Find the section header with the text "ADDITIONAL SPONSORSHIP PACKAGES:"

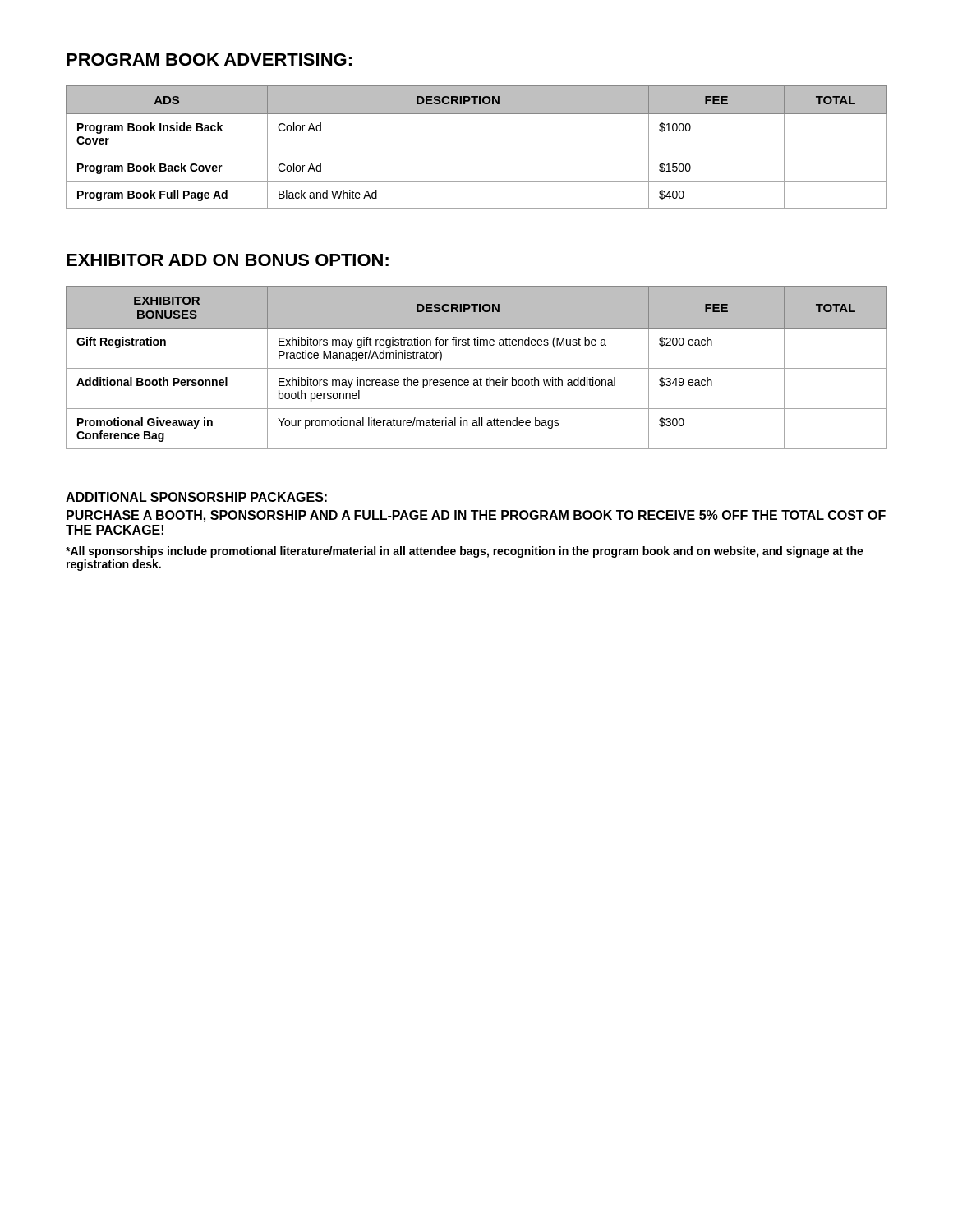click(197, 497)
